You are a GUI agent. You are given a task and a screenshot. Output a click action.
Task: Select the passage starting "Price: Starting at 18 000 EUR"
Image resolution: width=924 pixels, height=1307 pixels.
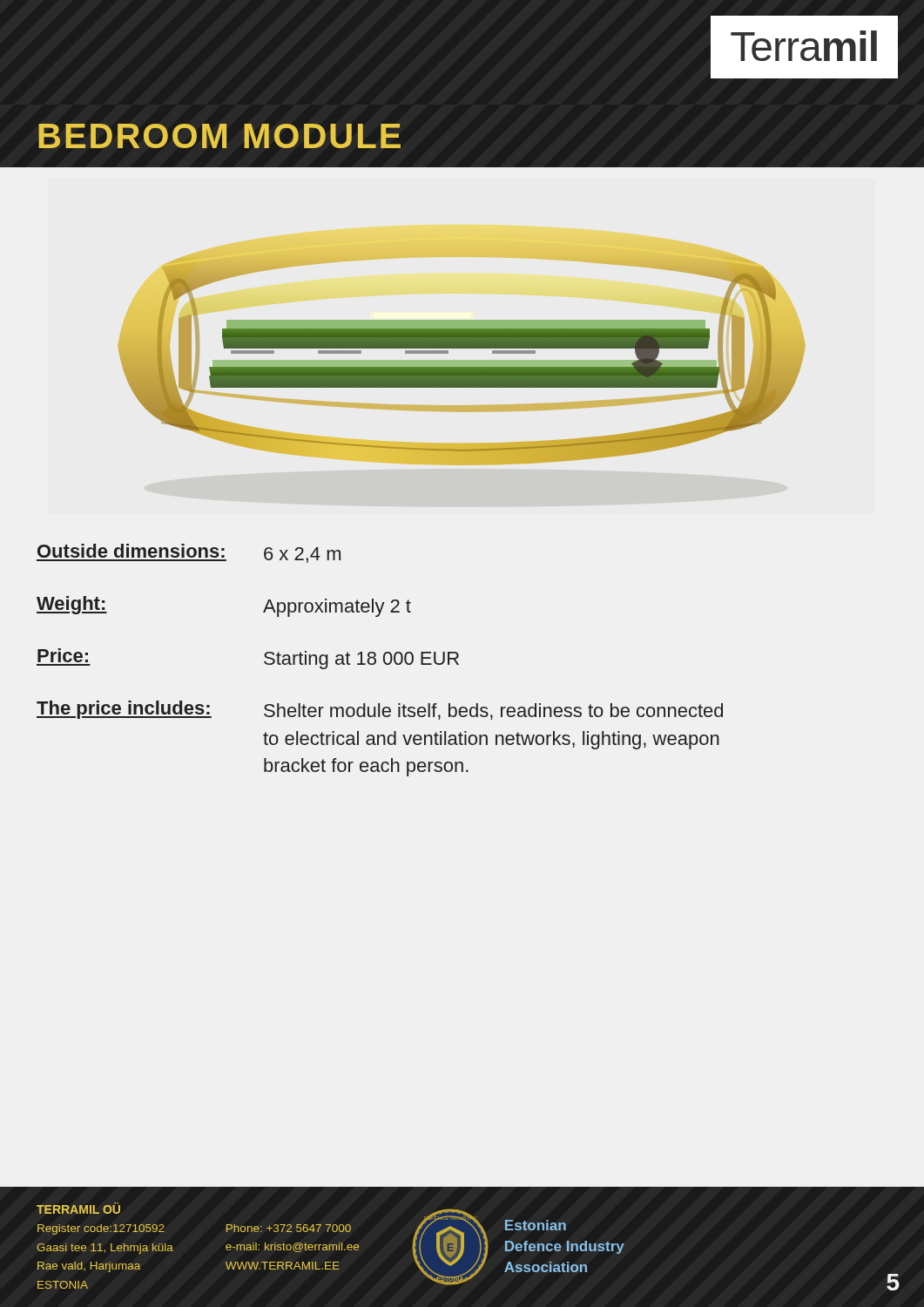click(x=63, y=658)
